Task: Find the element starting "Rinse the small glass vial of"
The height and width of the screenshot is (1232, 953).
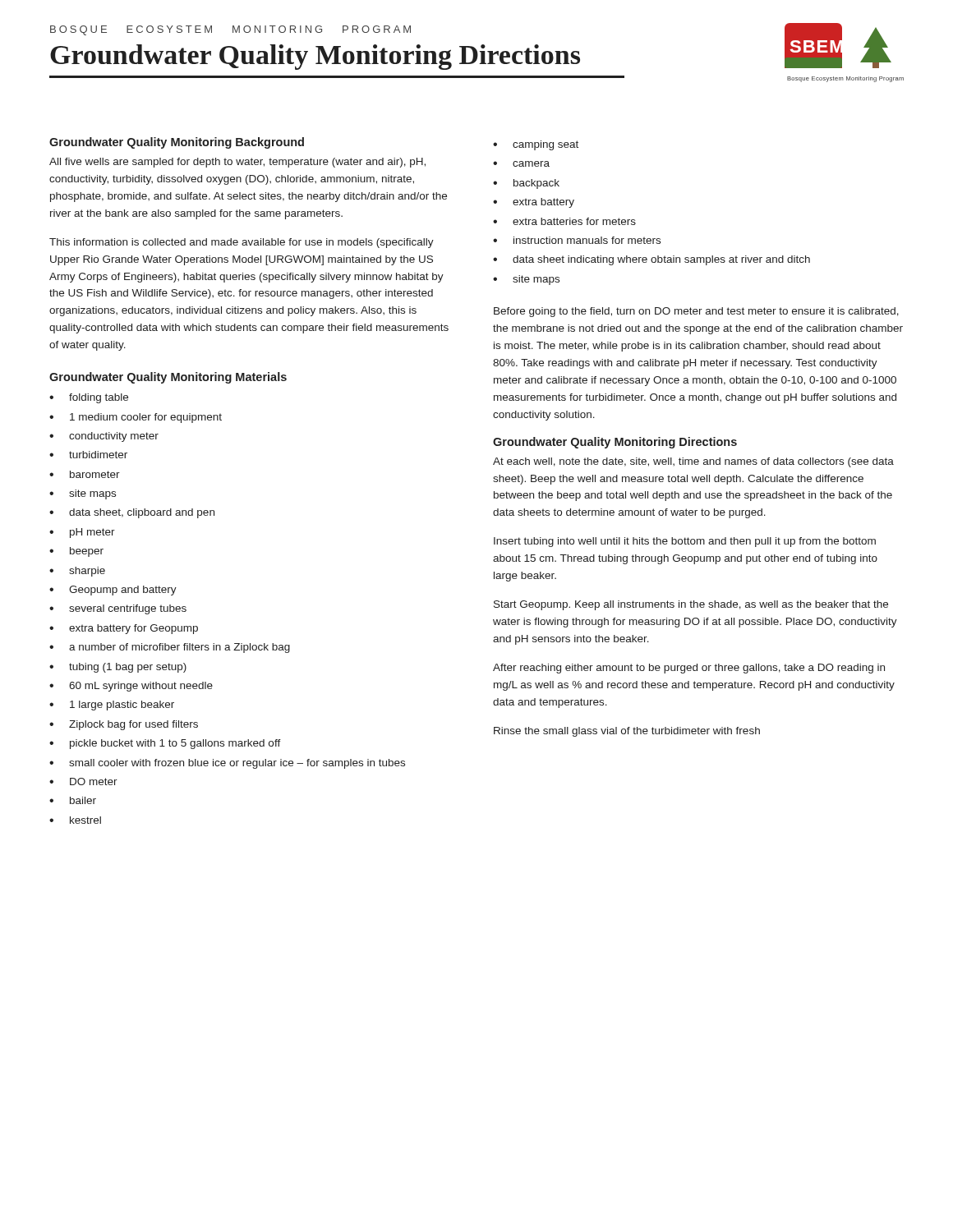Action: click(627, 730)
